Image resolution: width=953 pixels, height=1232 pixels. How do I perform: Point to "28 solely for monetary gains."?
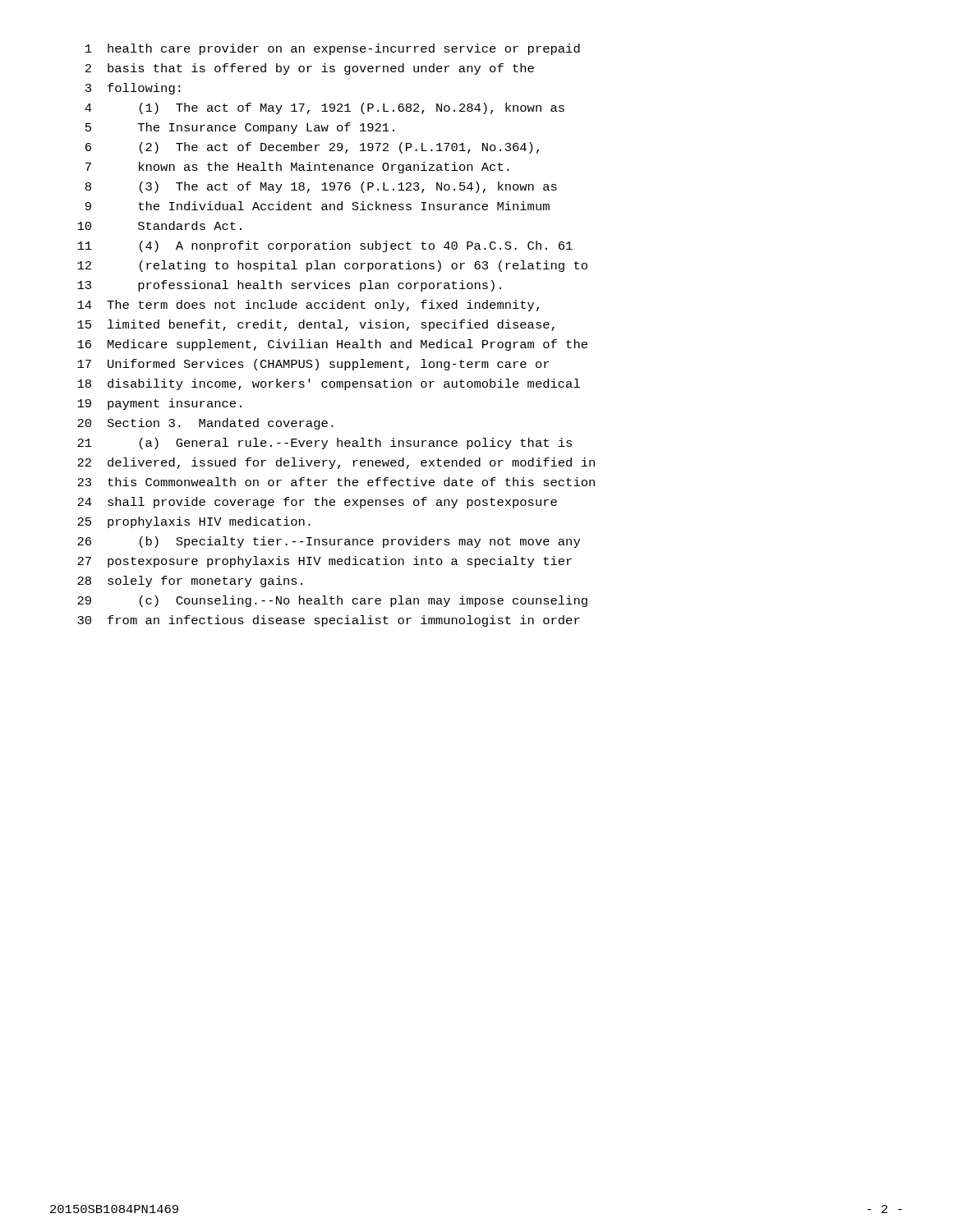(x=190, y=582)
